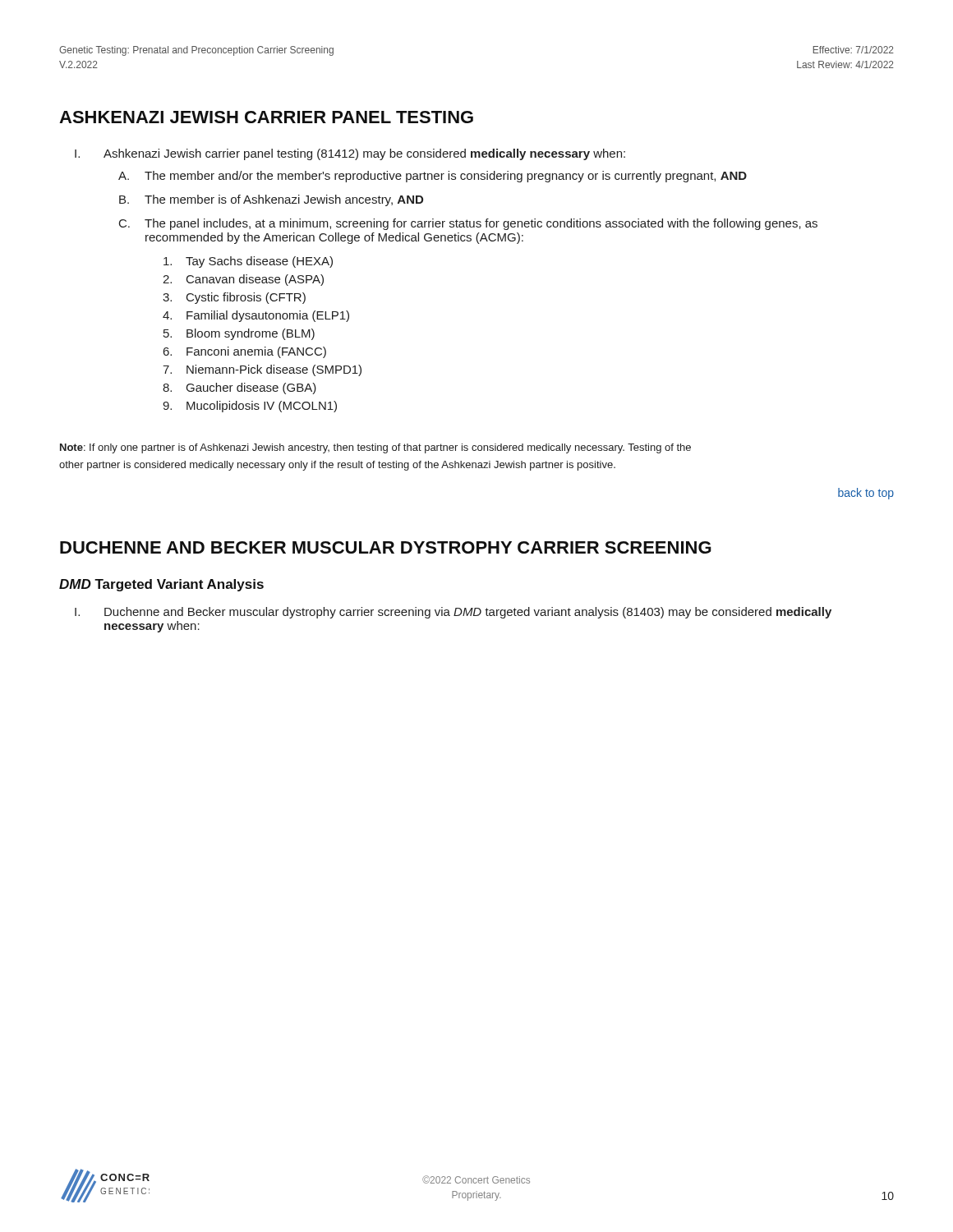The width and height of the screenshot is (953, 1232).
Task: Locate the list item with the text "6. Fanconi anemia (FANCC)"
Action: click(x=245, y=352)
